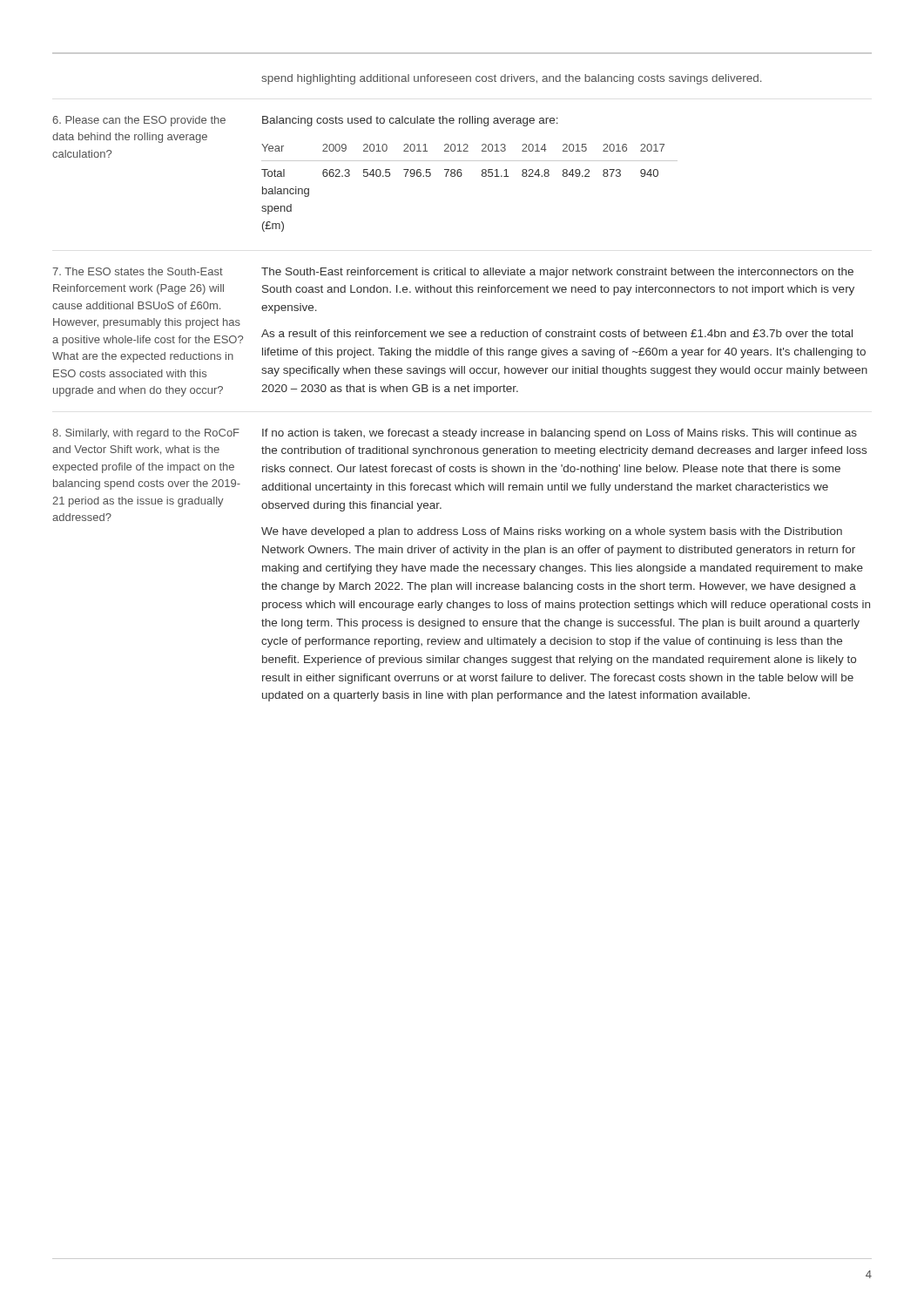Locate the block of text that opens with "6. Please can the ESO provide the data"
The height and width of the screenshot is (1307, 924).
[139, 137]
